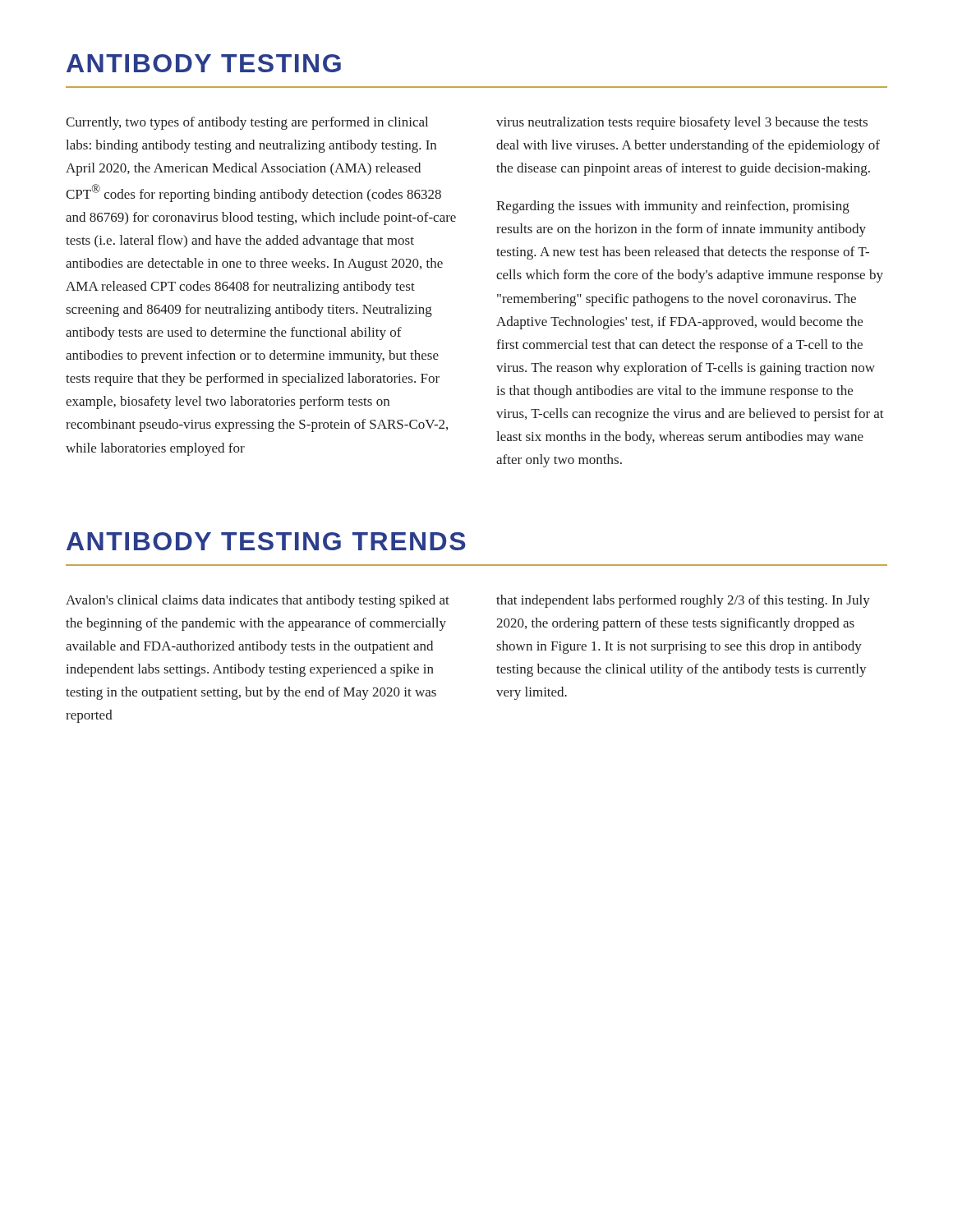Point to the block beginning "Currently, two types of antibody testing are"
Viewport: 953px width, 1232px height.
tap(261, 285)
